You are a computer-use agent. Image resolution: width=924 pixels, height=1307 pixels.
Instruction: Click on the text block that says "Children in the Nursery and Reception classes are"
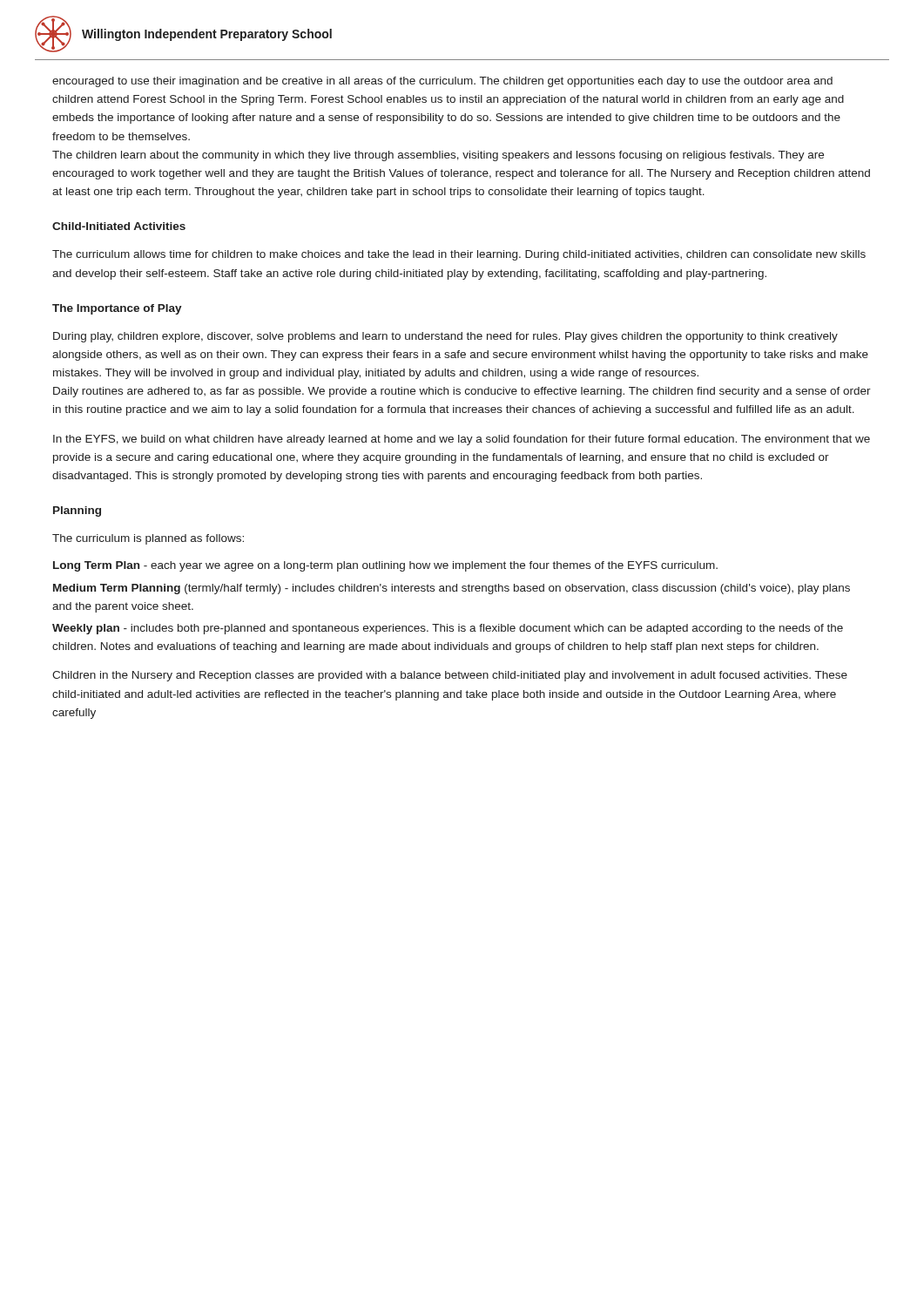tap(462, 694)
